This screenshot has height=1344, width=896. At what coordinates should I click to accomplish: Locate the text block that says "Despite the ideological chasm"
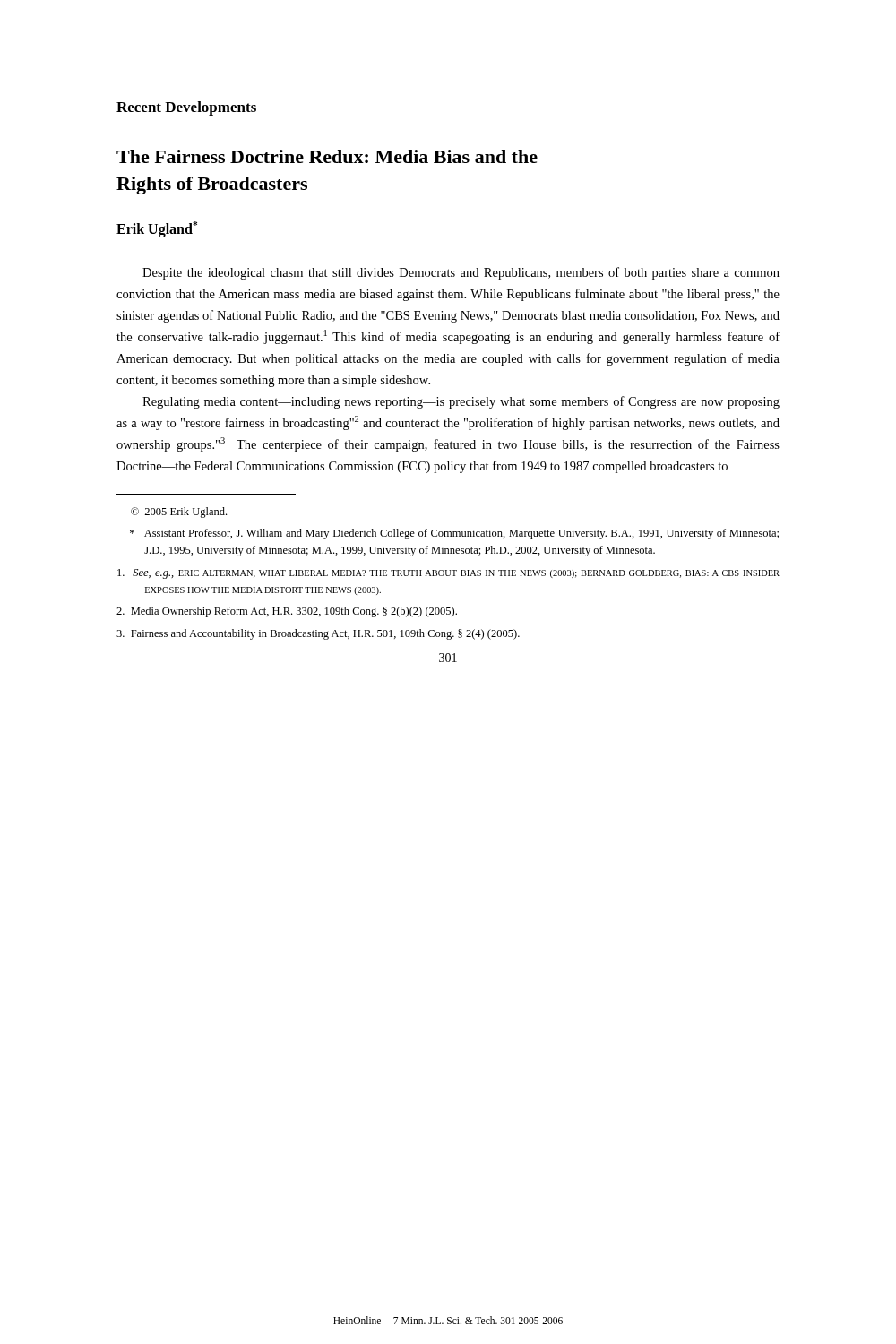click(448, 370)
